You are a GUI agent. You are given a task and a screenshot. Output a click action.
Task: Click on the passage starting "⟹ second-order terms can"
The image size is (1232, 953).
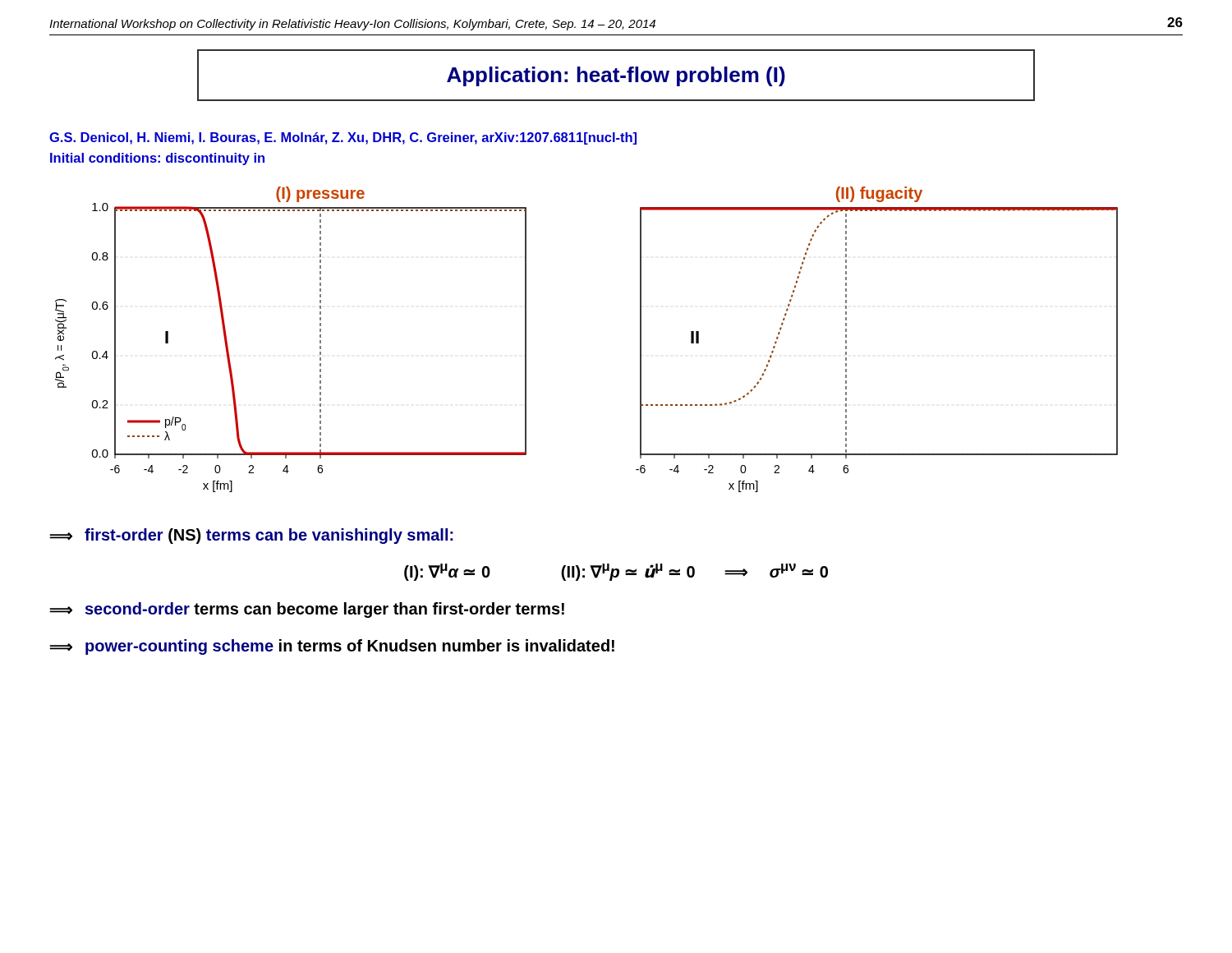(x=308, y=610)
